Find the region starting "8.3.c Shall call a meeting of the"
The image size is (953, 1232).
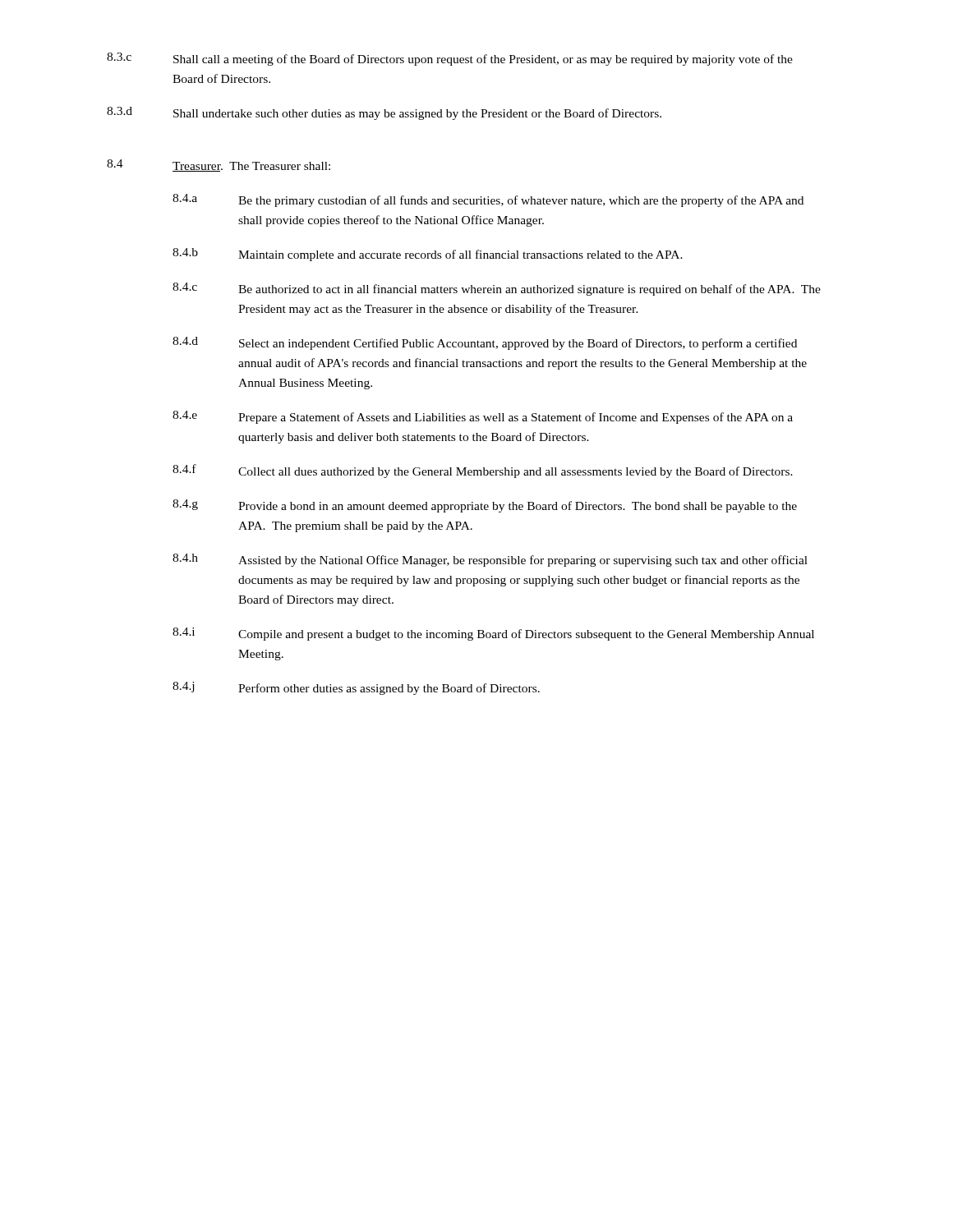pos(464,69)
